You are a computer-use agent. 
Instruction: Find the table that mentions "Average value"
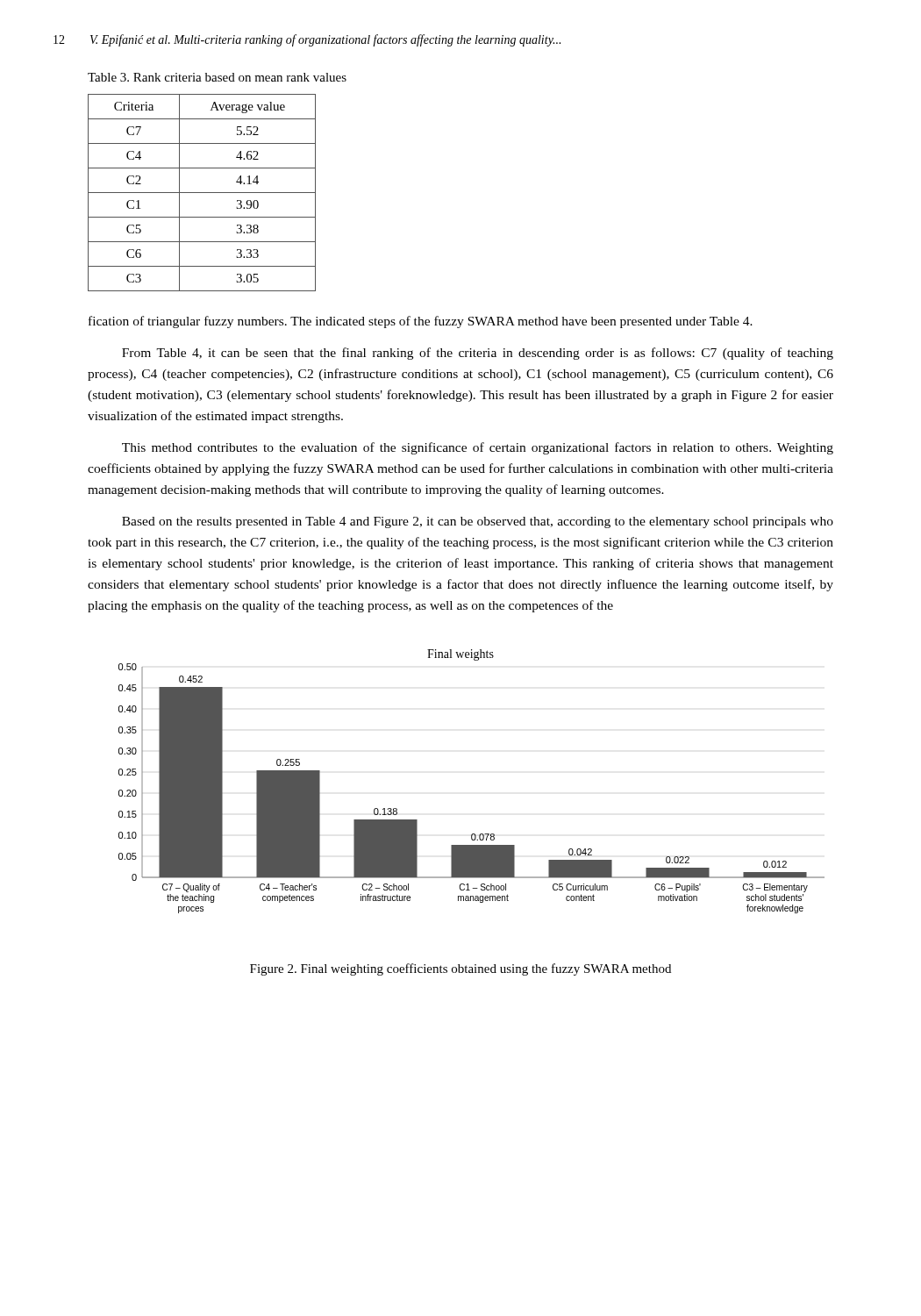tap(460, 193)
